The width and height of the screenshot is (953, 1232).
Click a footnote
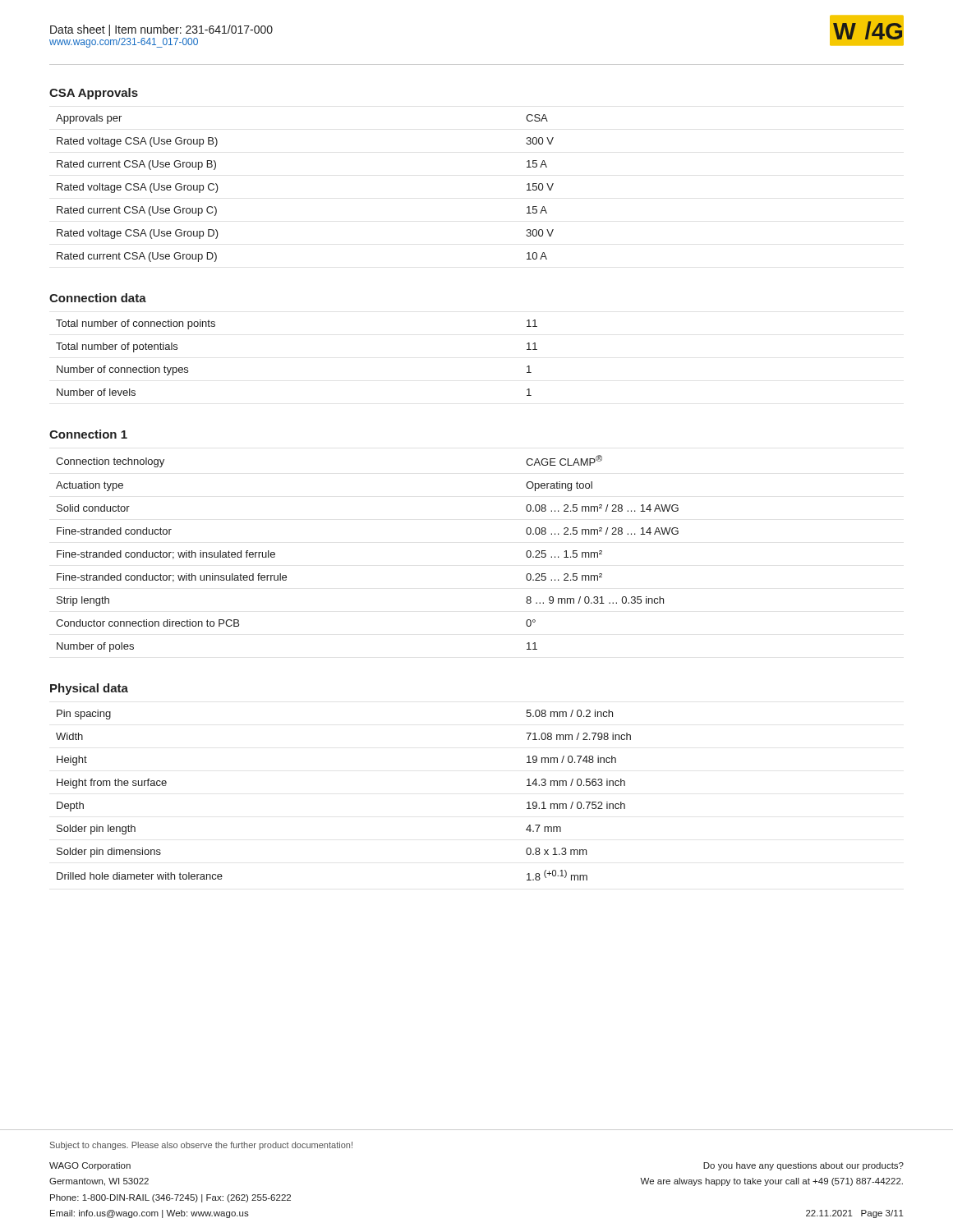tap(201, 1145)
